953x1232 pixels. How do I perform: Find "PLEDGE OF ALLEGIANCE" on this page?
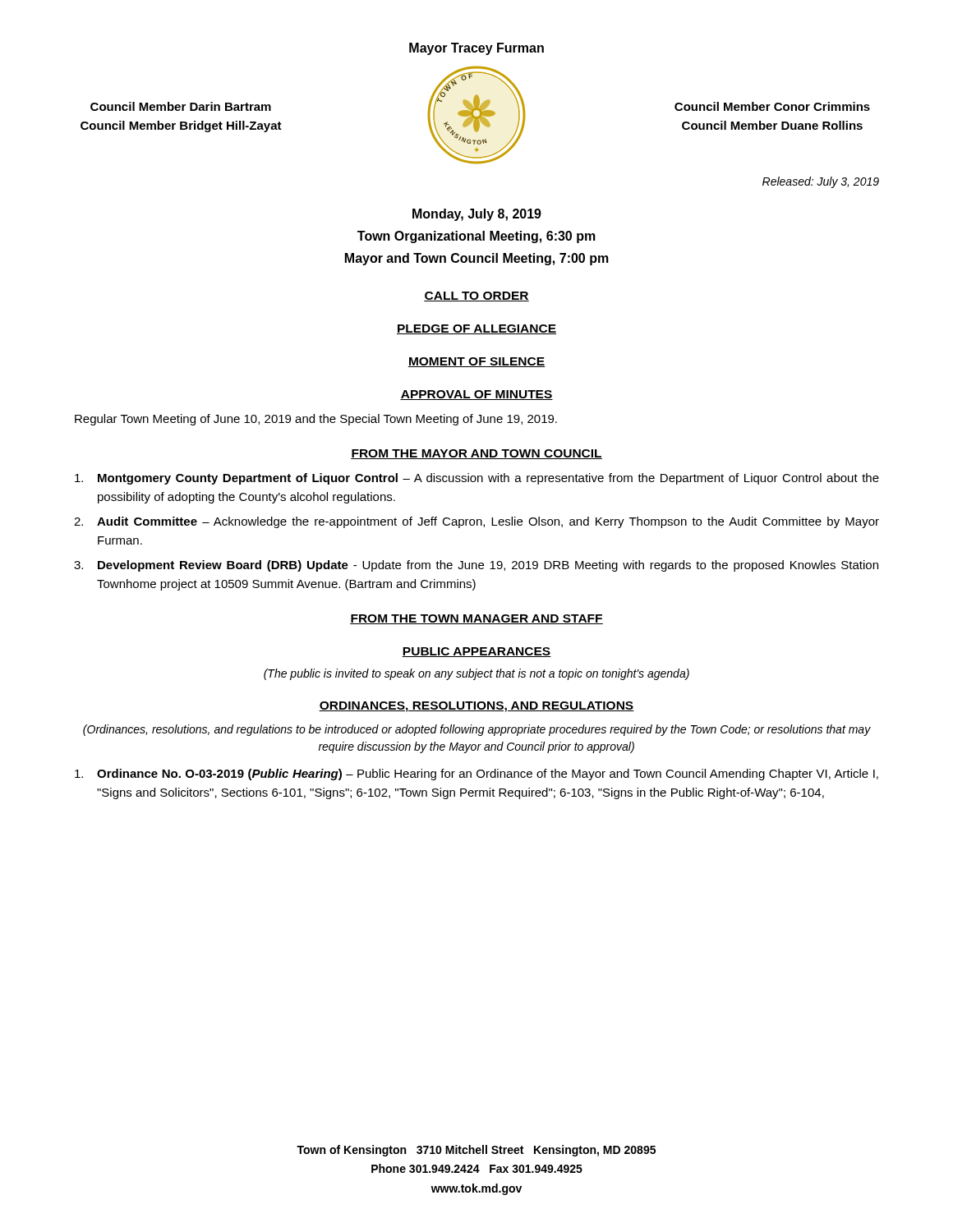point(476,328)
